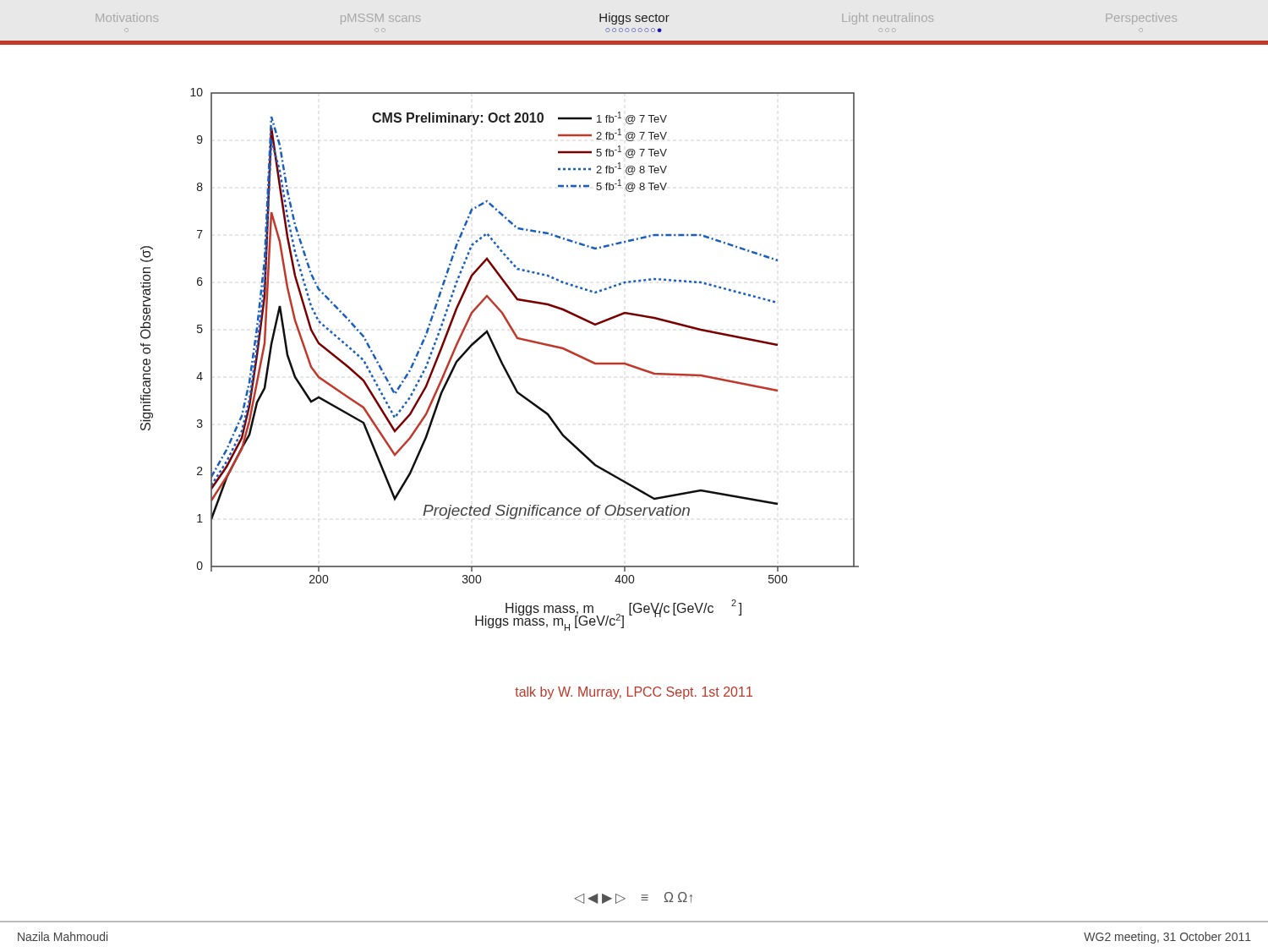Screen dimensions: 952x1268
Task: Find the caption with the text "talk by W."
Action: point(634,692)
